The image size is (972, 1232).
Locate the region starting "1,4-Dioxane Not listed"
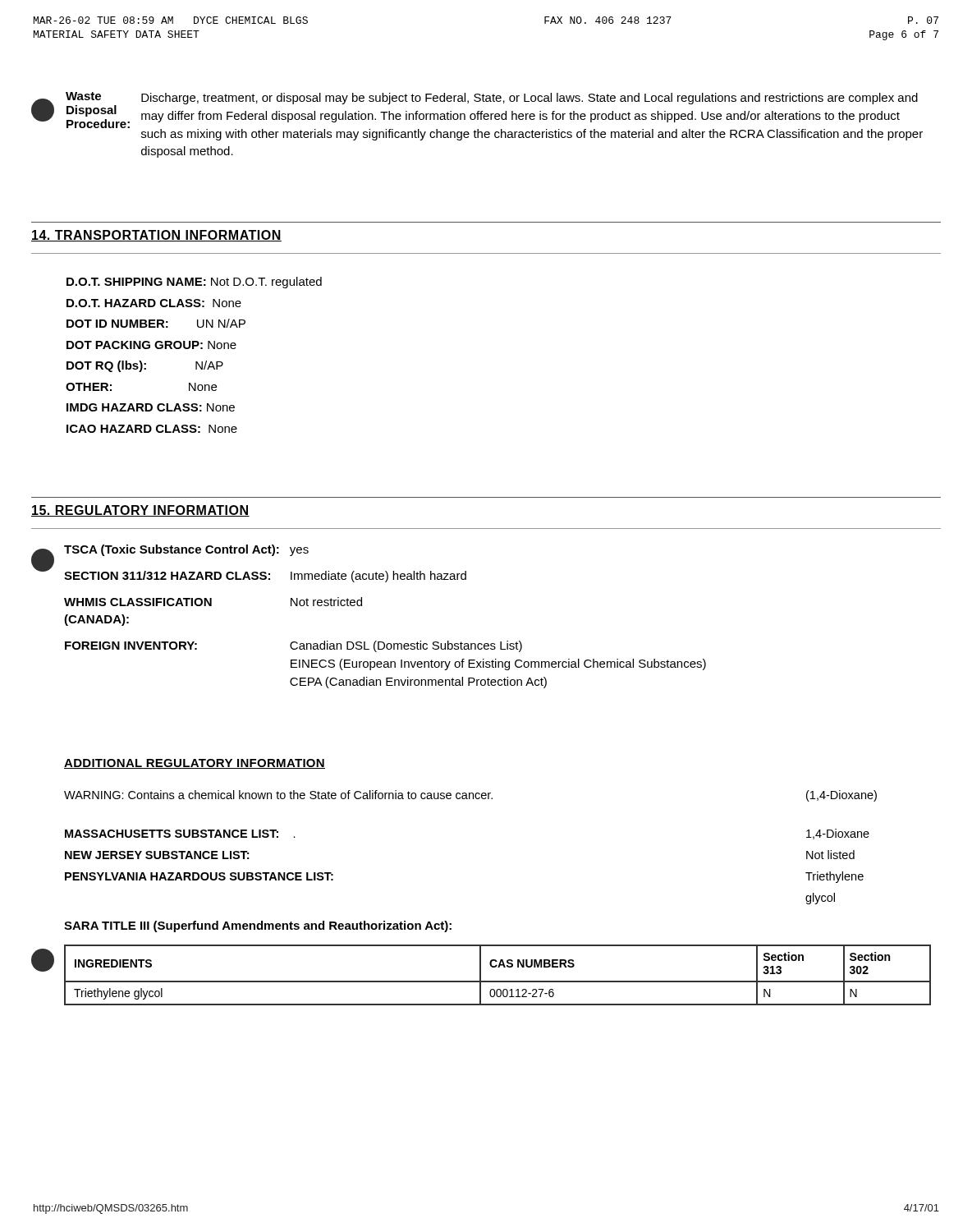[x=869, y=866]
